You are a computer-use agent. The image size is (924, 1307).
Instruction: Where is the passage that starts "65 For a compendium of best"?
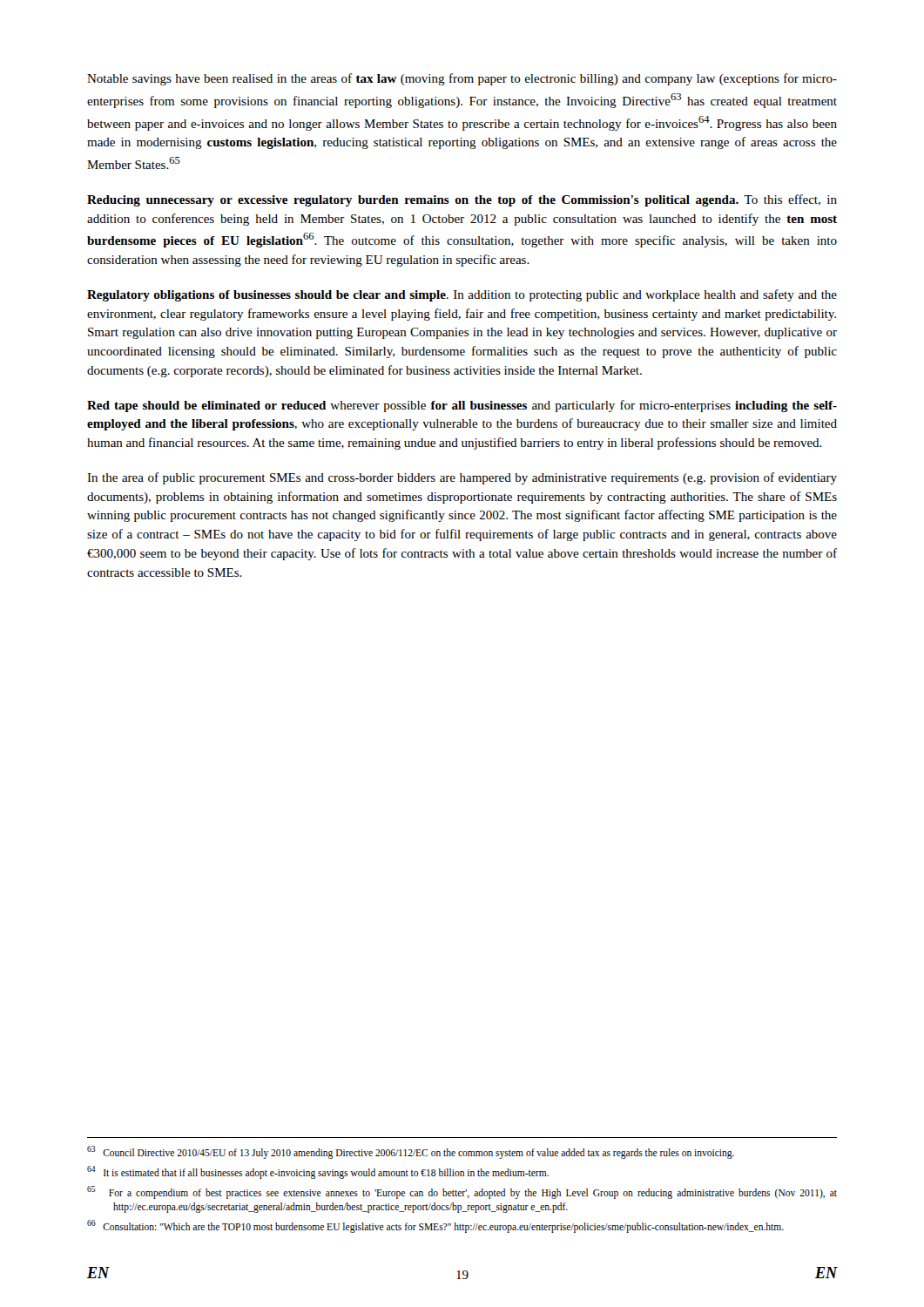click(x=462, y=1198)
